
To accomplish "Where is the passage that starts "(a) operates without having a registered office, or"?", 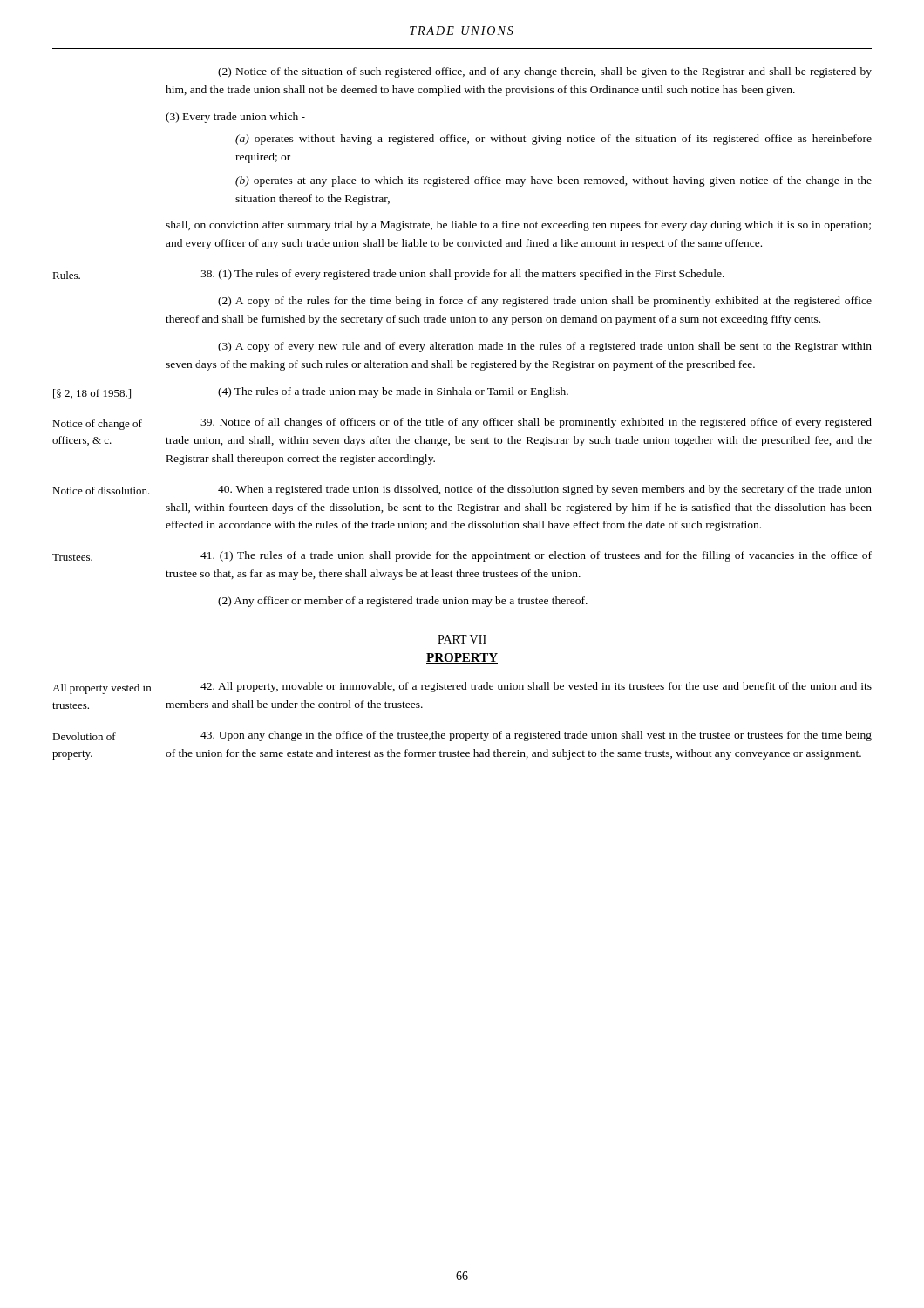I will (554, 147).
